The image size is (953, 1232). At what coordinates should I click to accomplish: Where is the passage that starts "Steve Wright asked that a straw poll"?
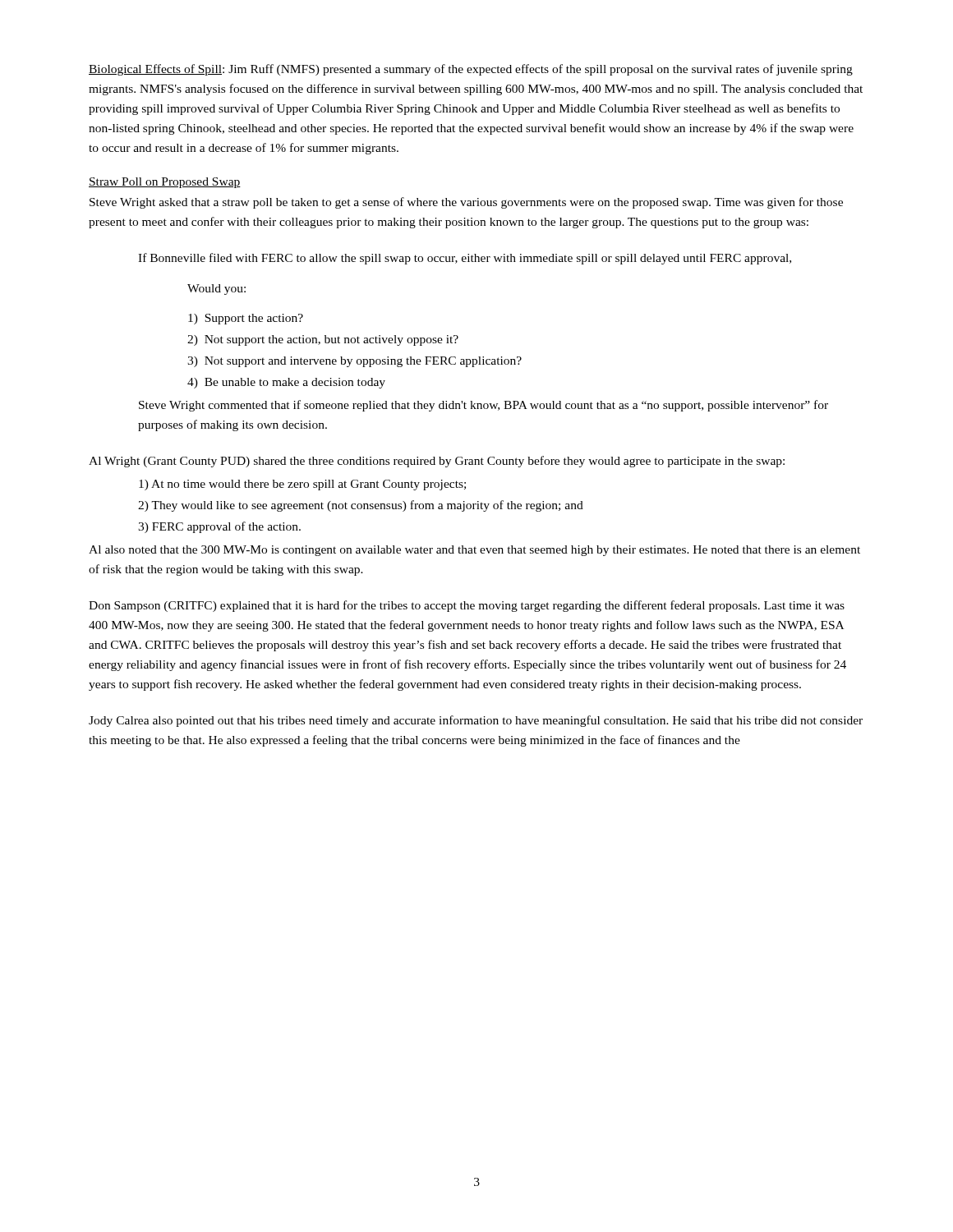476,212
